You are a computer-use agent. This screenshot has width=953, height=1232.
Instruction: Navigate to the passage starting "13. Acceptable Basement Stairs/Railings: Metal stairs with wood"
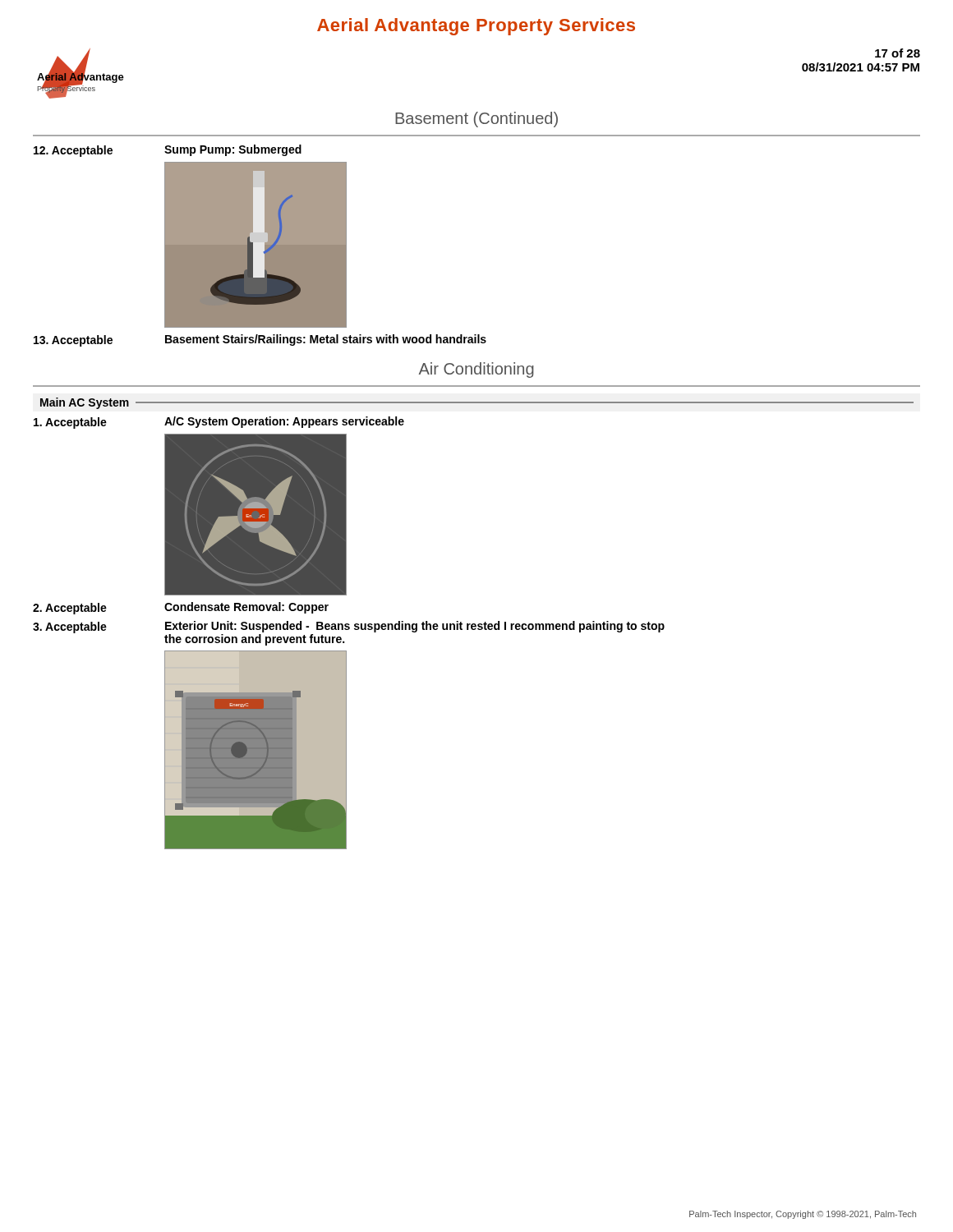coord(476,340)
